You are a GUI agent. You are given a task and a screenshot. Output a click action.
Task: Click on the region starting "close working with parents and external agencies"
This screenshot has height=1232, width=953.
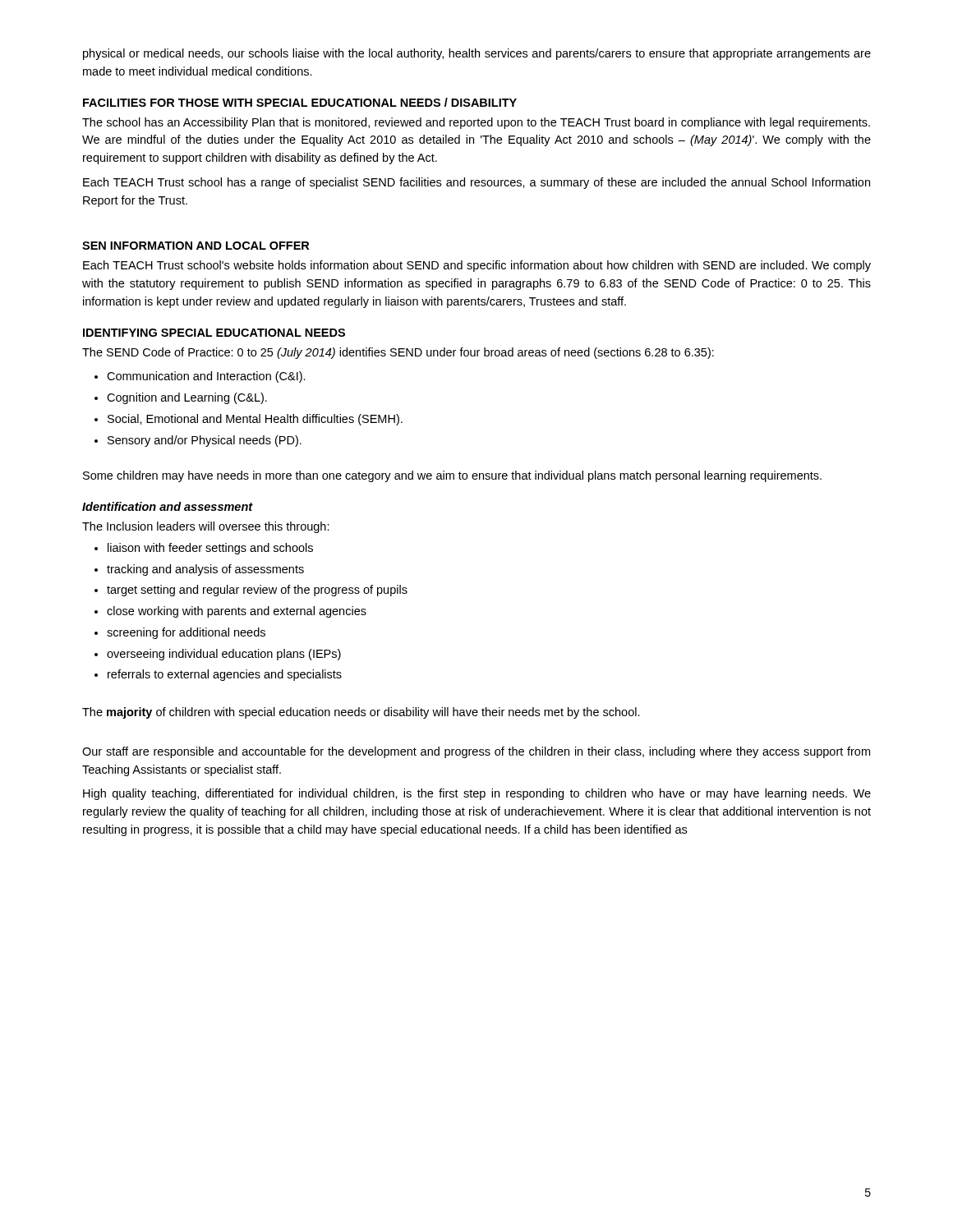point(230,612)
